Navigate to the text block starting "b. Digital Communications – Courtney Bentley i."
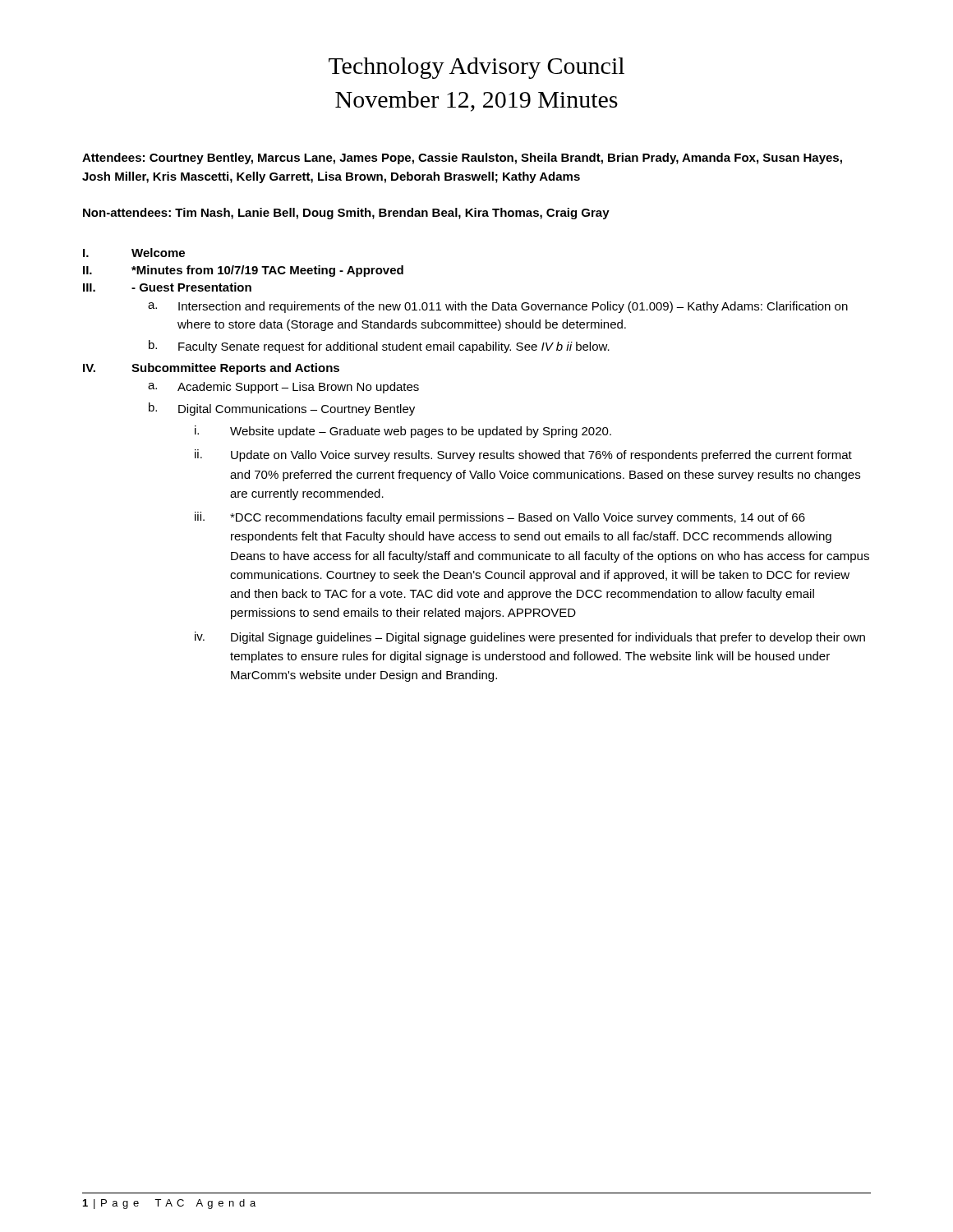Image resolution: width=953 pixels, height=1232 pixels. coord(509,544)
